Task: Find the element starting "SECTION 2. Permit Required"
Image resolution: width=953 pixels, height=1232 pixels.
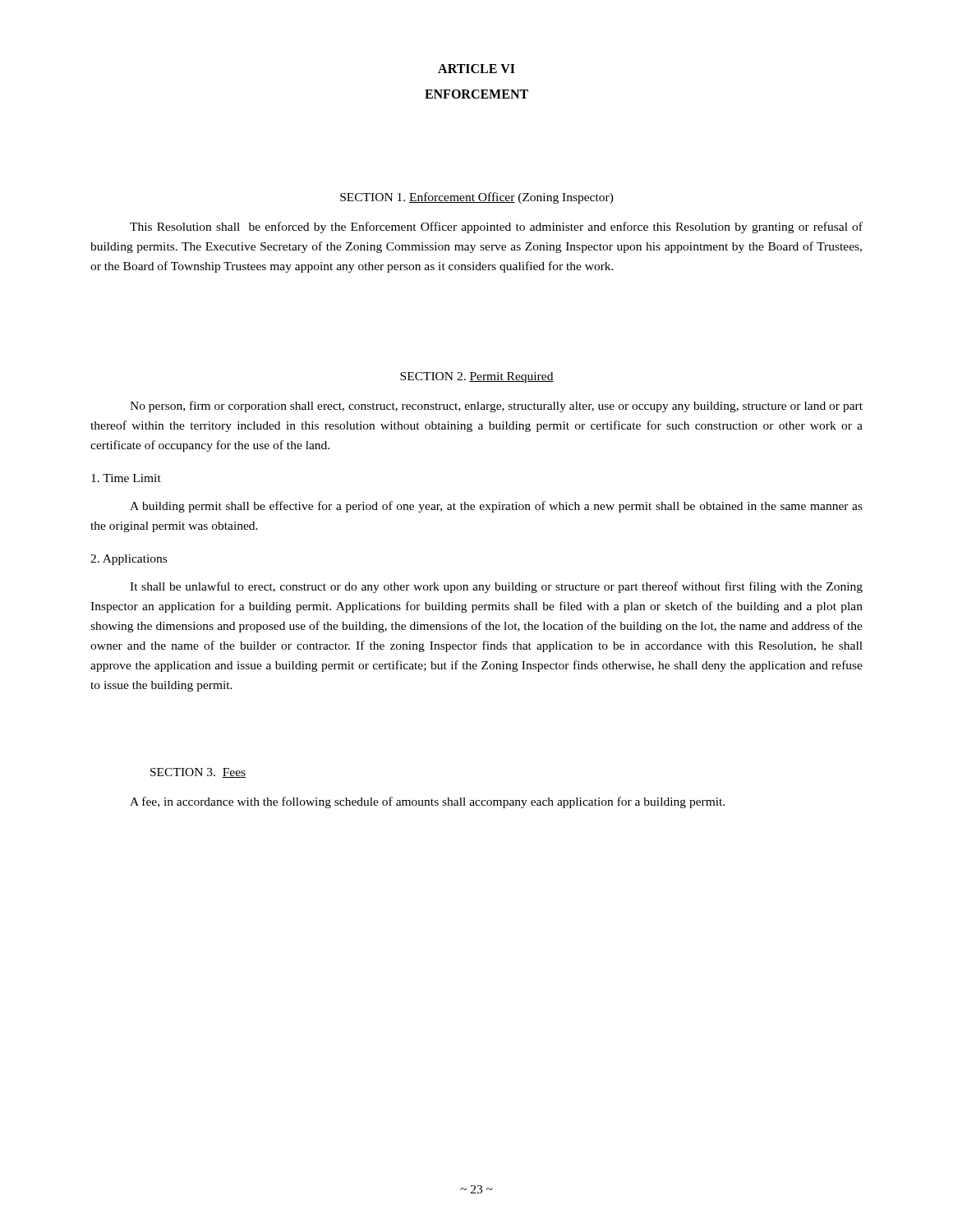Action: (x=476, y=375)
